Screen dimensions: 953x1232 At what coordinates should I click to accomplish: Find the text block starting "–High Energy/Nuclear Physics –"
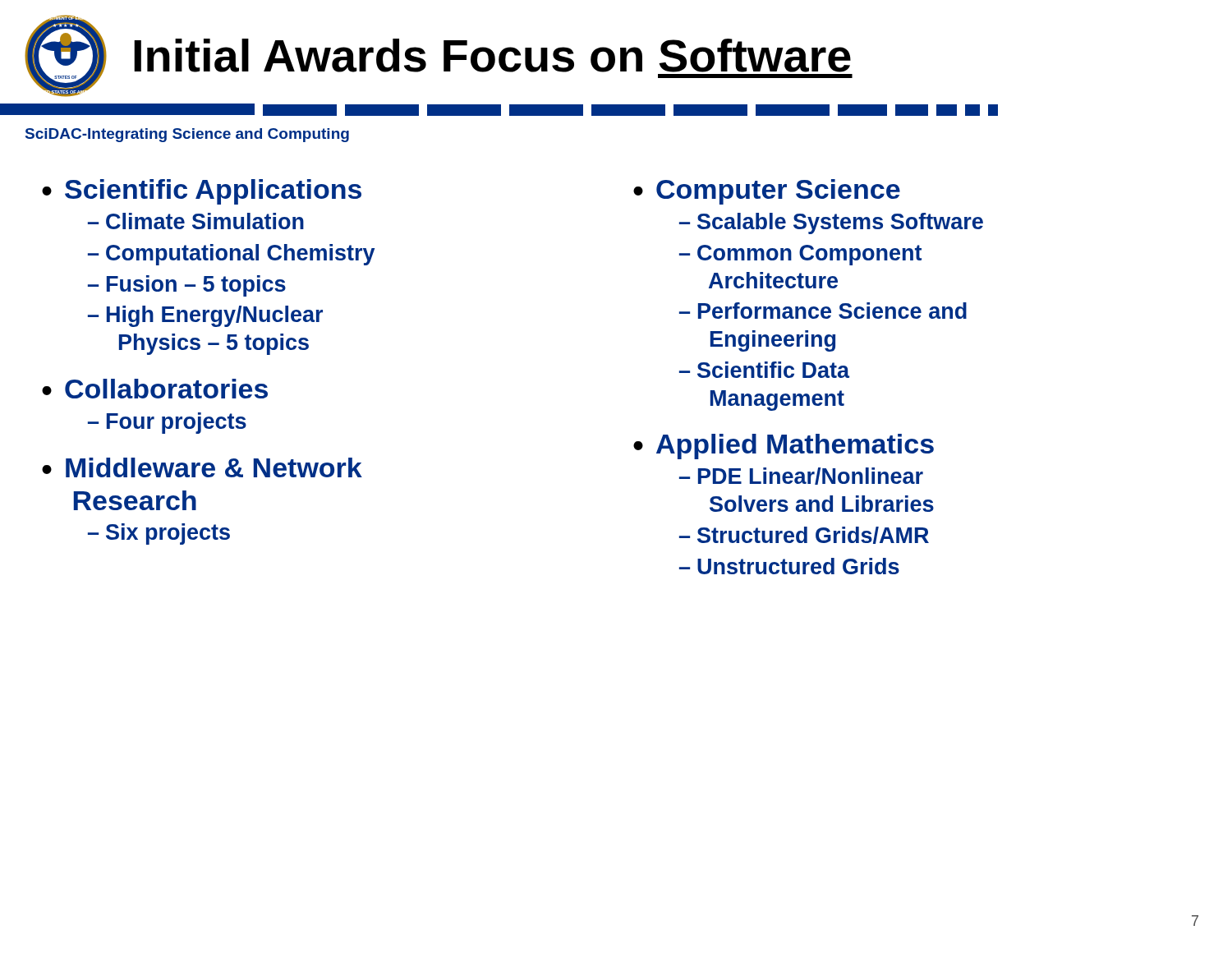(x=205, y=328)
